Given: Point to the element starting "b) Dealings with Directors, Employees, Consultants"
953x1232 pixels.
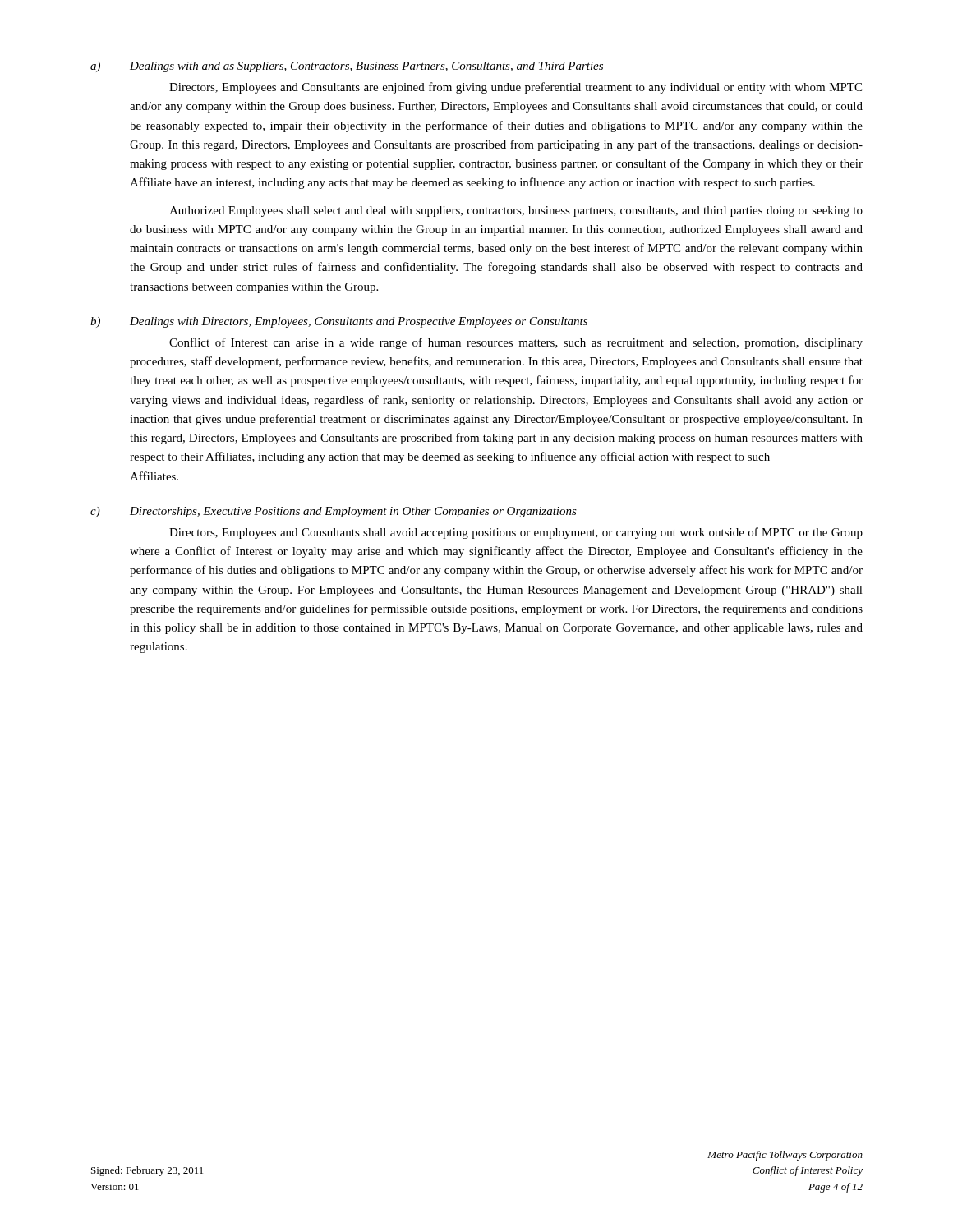Looking at the screenshot, I should (476, 404).
